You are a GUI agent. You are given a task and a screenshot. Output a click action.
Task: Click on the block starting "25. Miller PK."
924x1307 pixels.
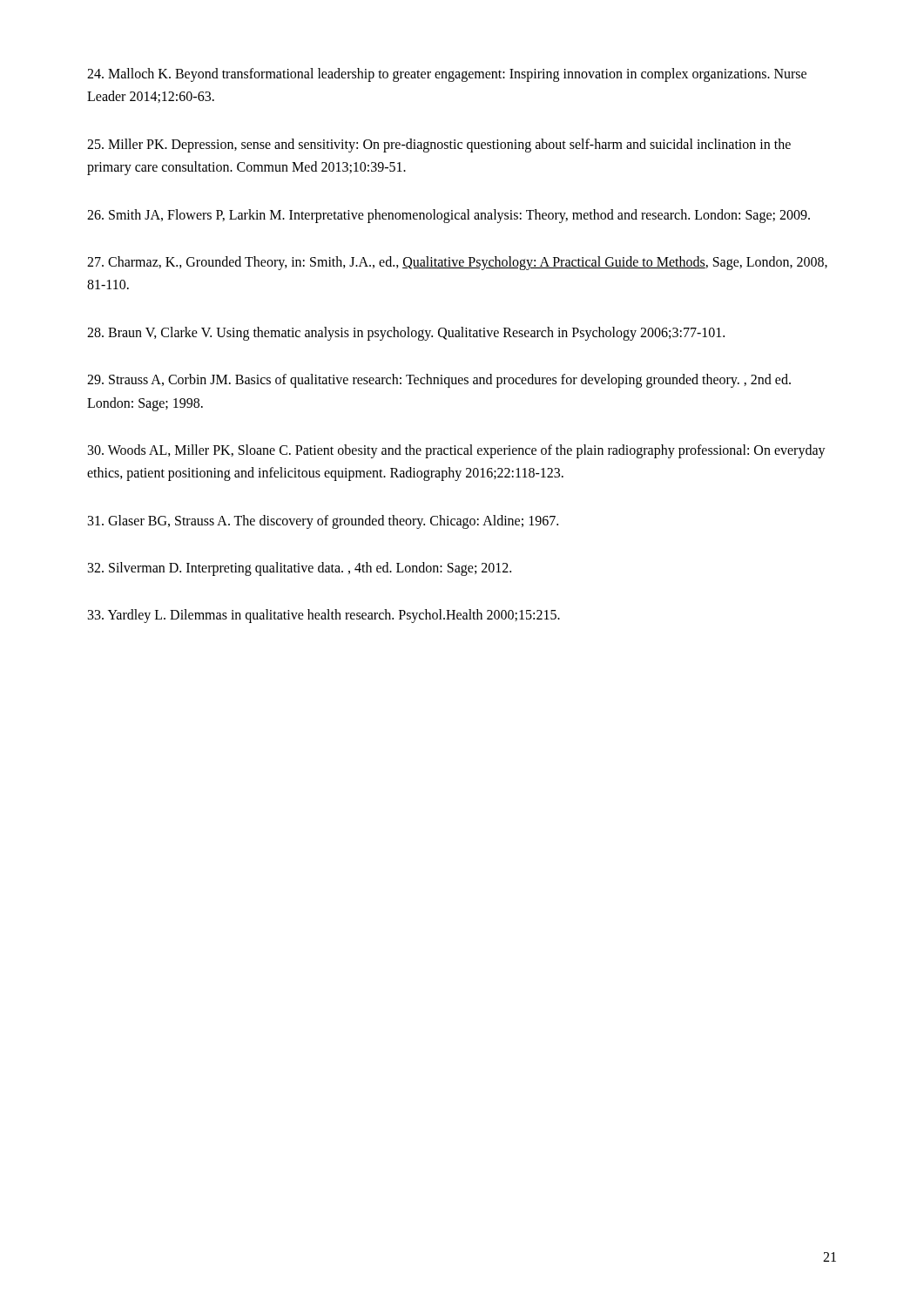coord(439,155)
